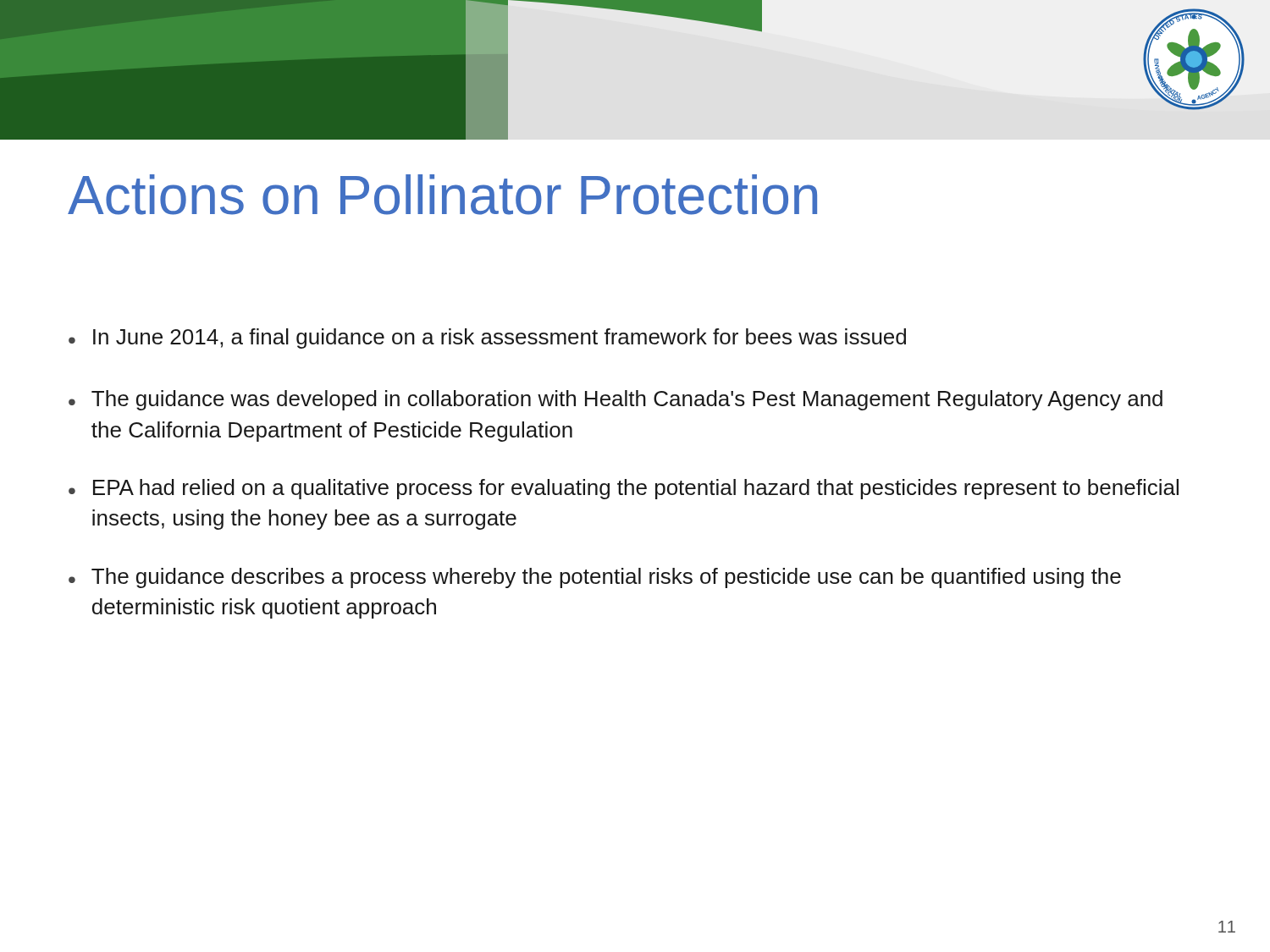Select the title containing "Actions on Pollinator Protection"
This screenshot has height=952, width=1270.
pyautogui.click(x=635, y=196)
